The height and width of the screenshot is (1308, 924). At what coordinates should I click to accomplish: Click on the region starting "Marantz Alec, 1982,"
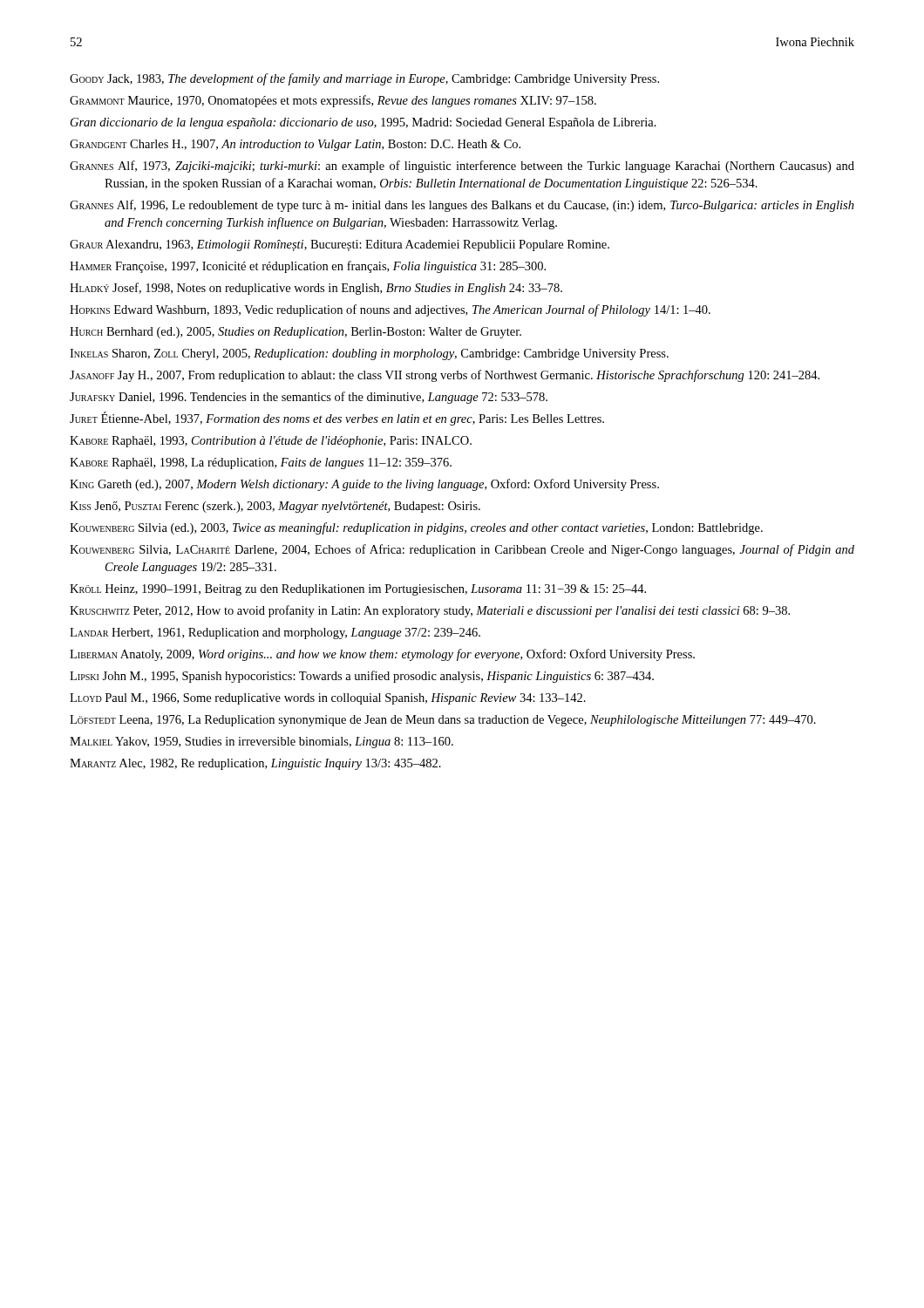pyautogui.click(x=256, y=763)
